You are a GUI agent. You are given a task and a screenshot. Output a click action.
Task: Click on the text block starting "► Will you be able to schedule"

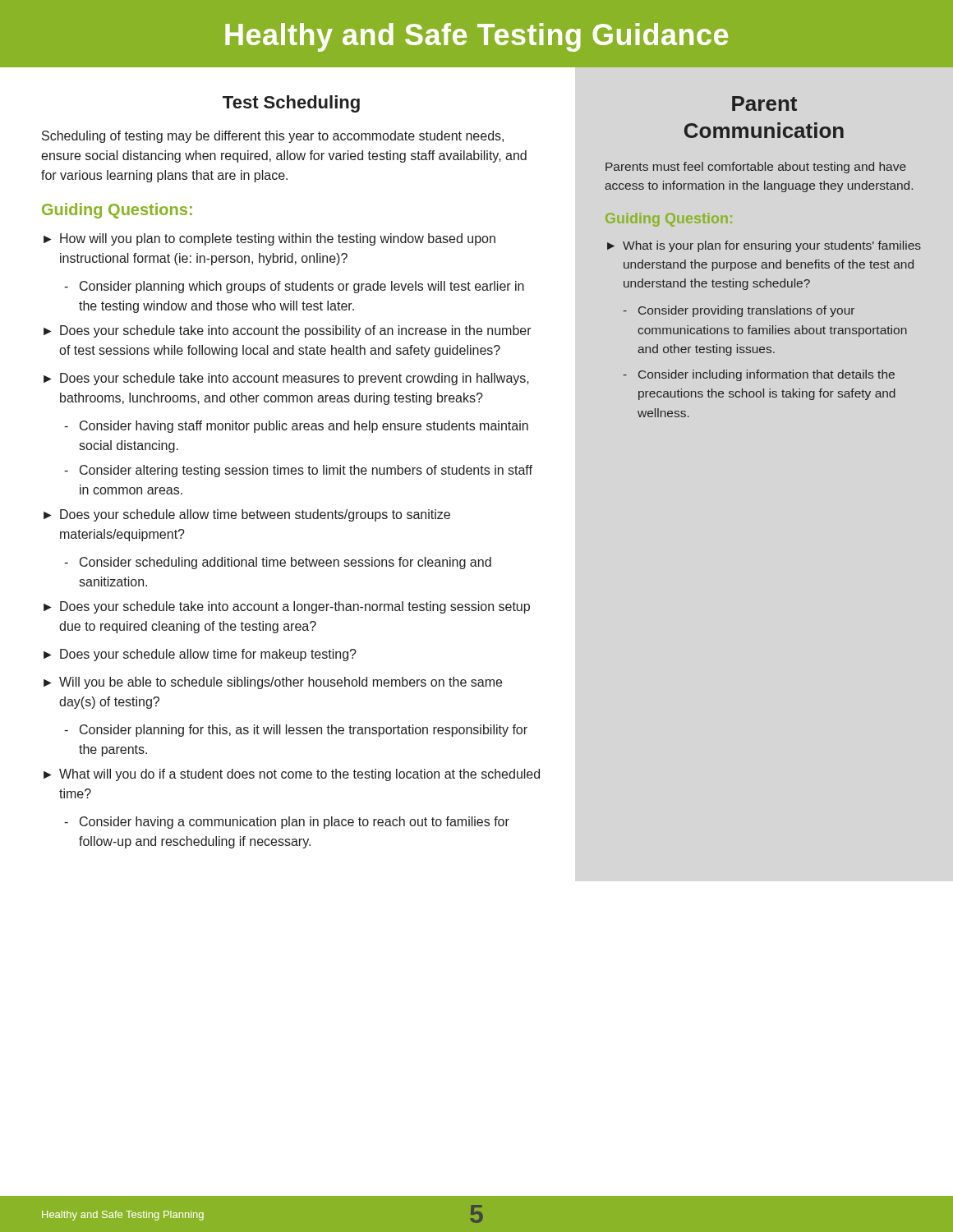coord(292,716)
